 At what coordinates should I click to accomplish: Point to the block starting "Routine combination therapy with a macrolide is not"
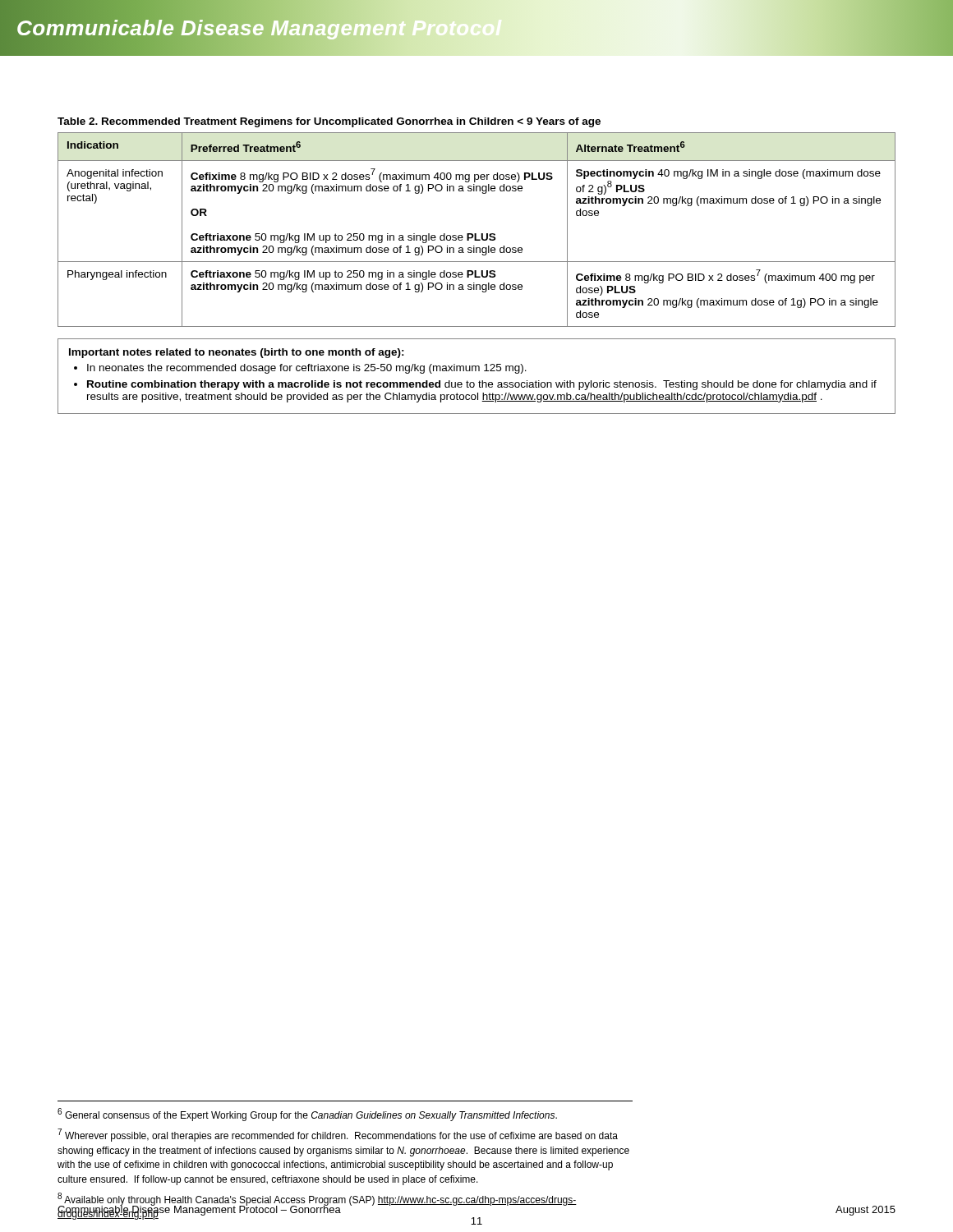click(481, 390)
